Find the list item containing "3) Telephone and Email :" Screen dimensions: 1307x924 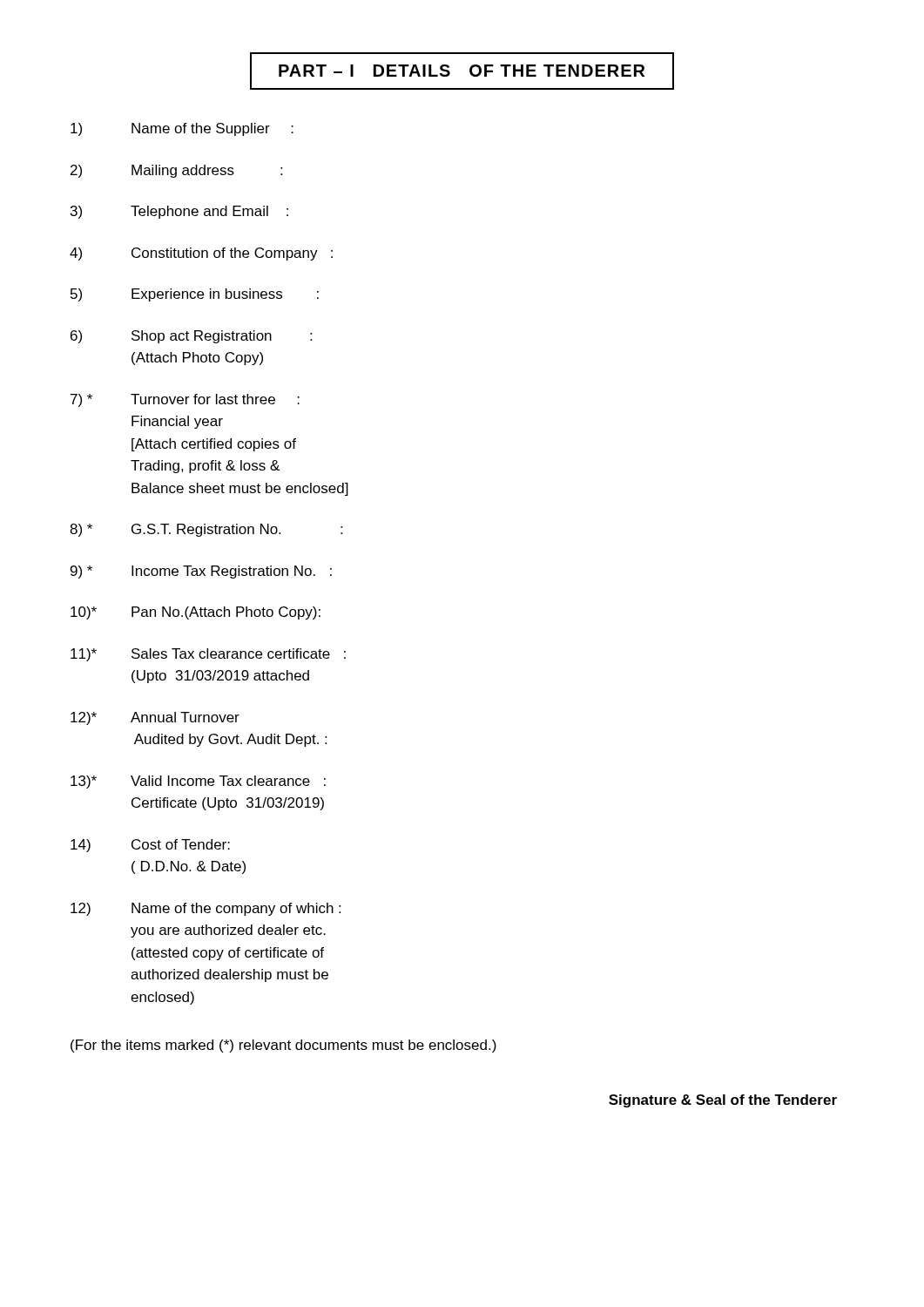point(179,212)
